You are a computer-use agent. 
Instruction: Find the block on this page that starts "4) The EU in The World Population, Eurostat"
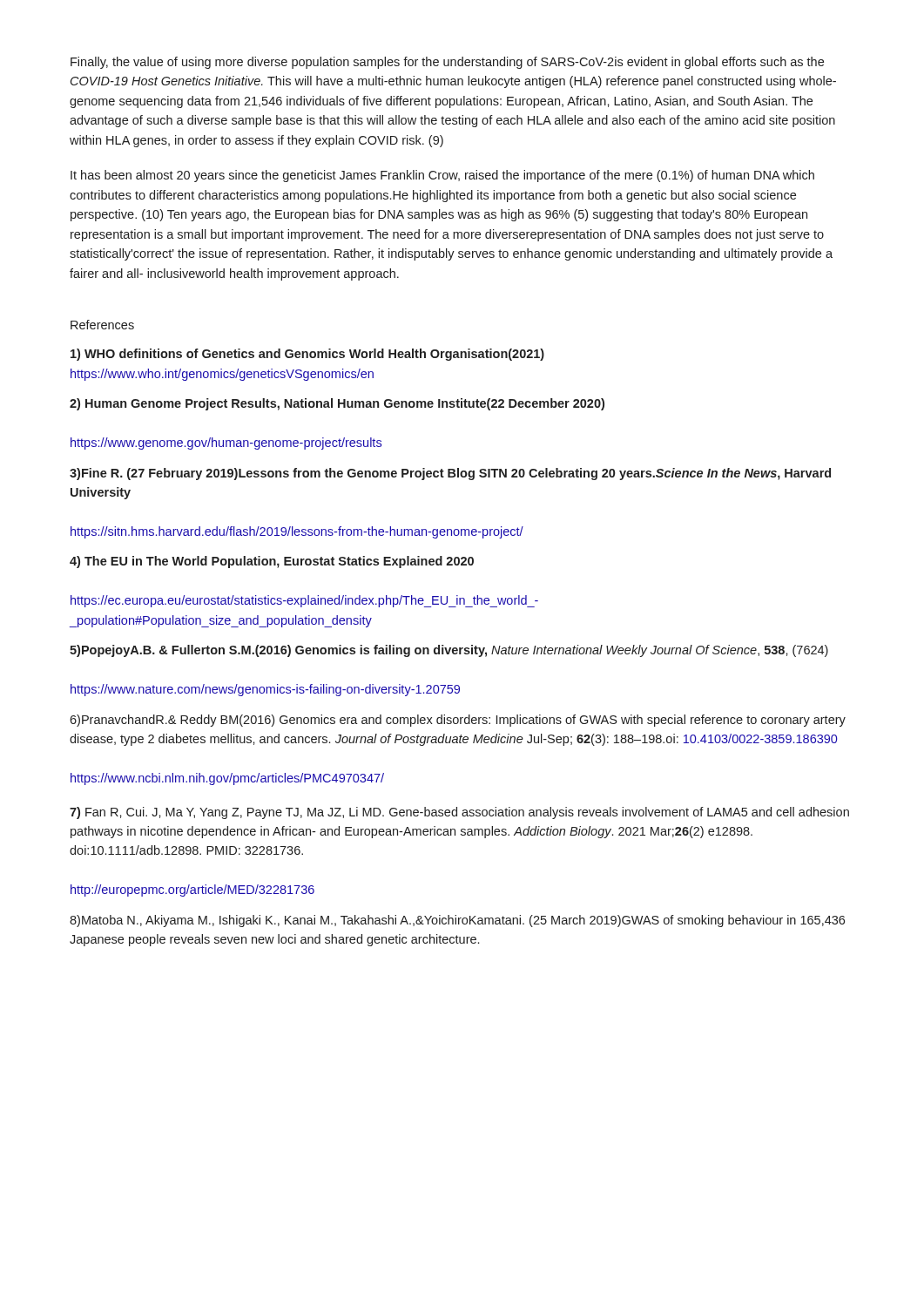click(304, 591)
